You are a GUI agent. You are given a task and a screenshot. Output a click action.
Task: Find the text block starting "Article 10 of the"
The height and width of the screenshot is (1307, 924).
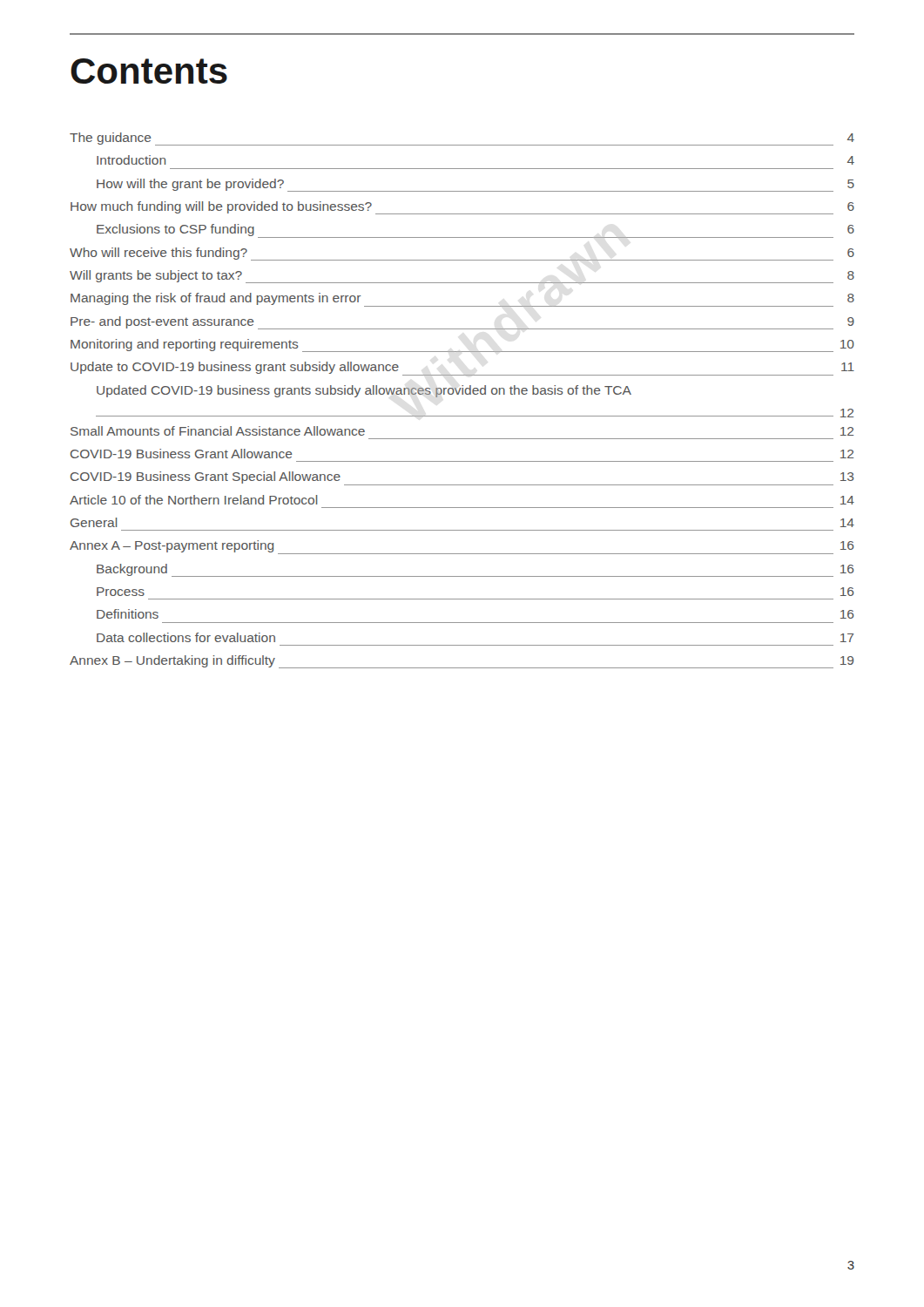[462, 500]
